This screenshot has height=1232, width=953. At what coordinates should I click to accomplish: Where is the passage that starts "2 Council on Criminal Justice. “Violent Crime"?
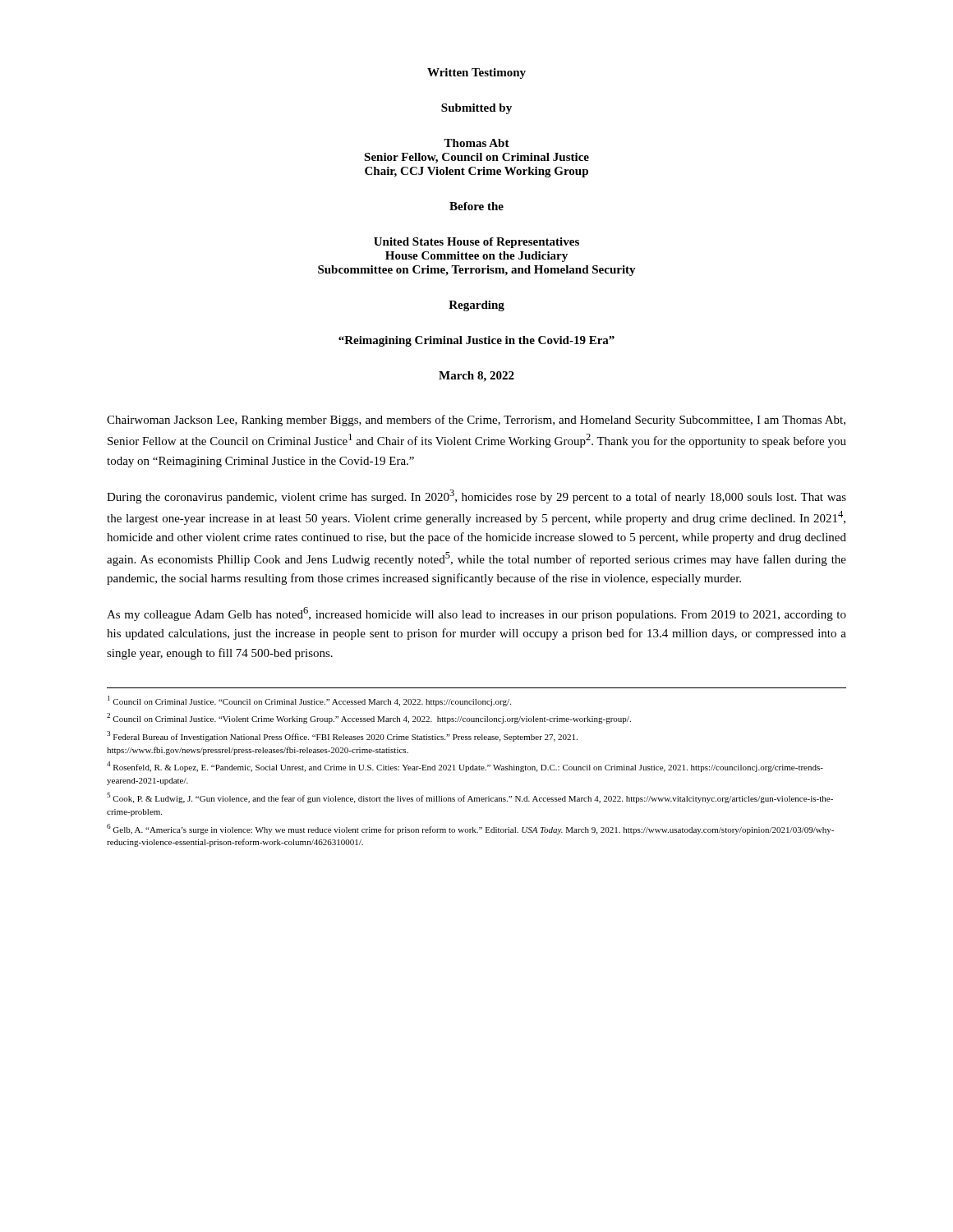pyautogui.click(x=369, y=718)
